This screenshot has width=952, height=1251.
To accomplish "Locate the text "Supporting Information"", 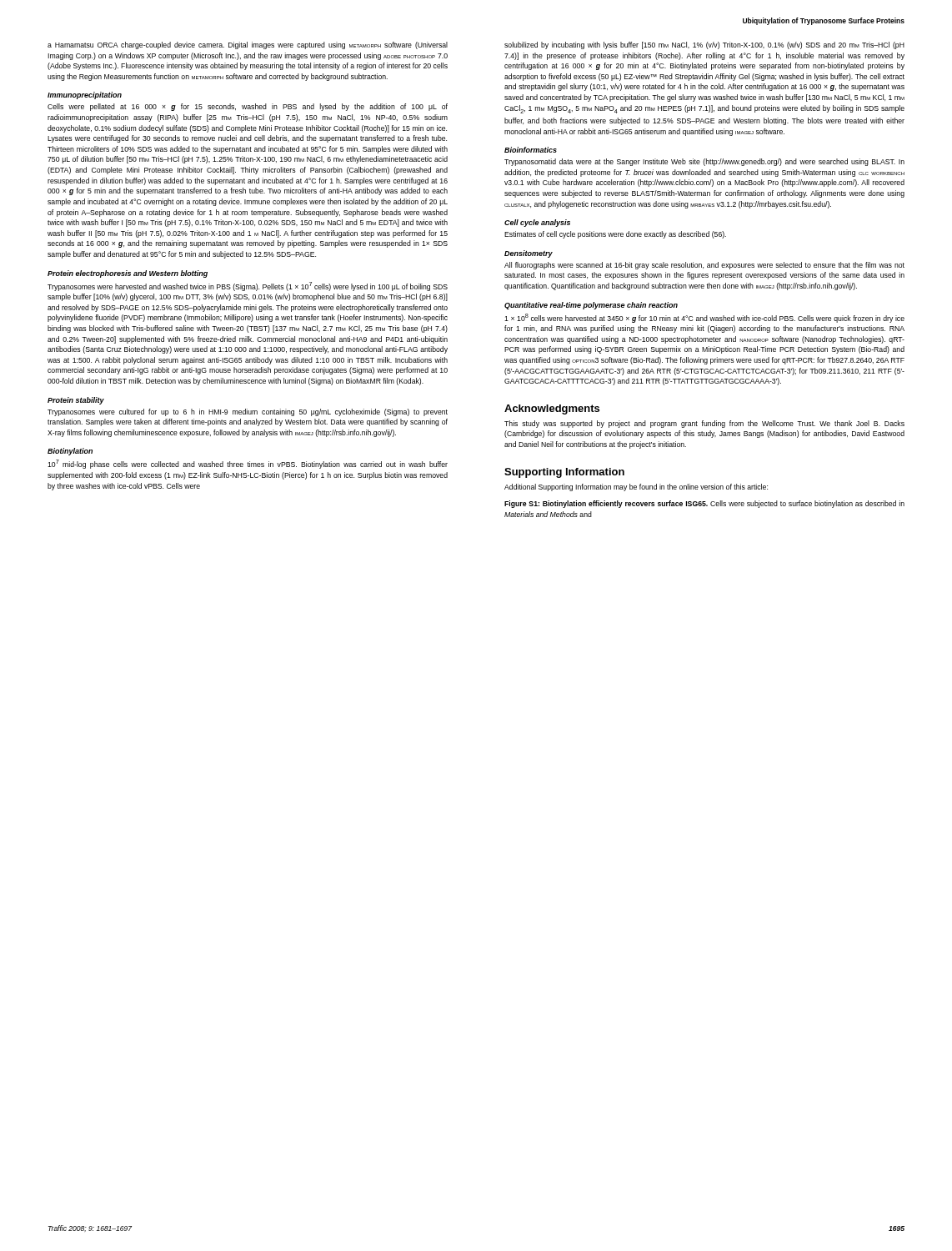I will point(565,471).
